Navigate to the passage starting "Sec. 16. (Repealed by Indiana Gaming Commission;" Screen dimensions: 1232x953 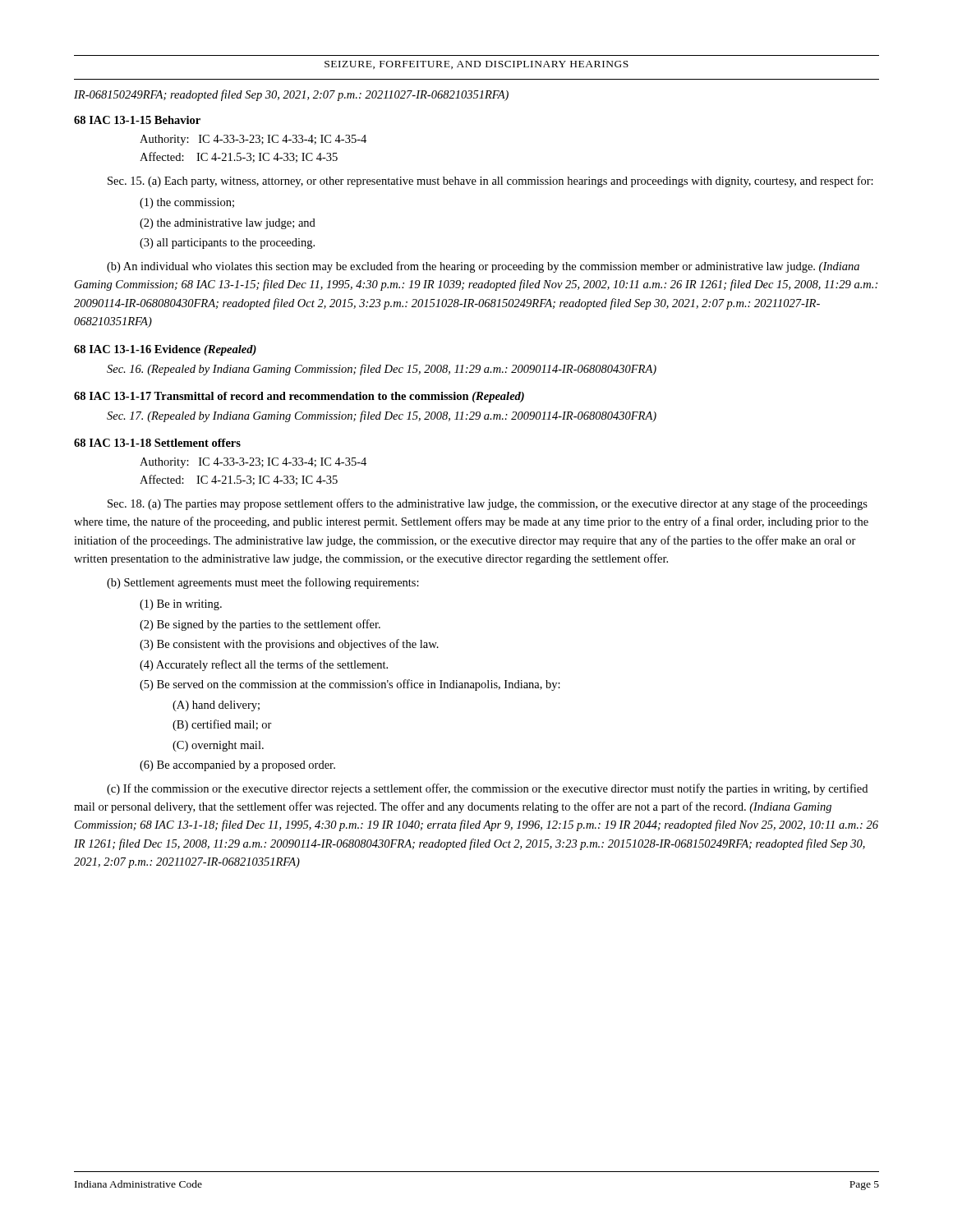click(x=382, y=368)
